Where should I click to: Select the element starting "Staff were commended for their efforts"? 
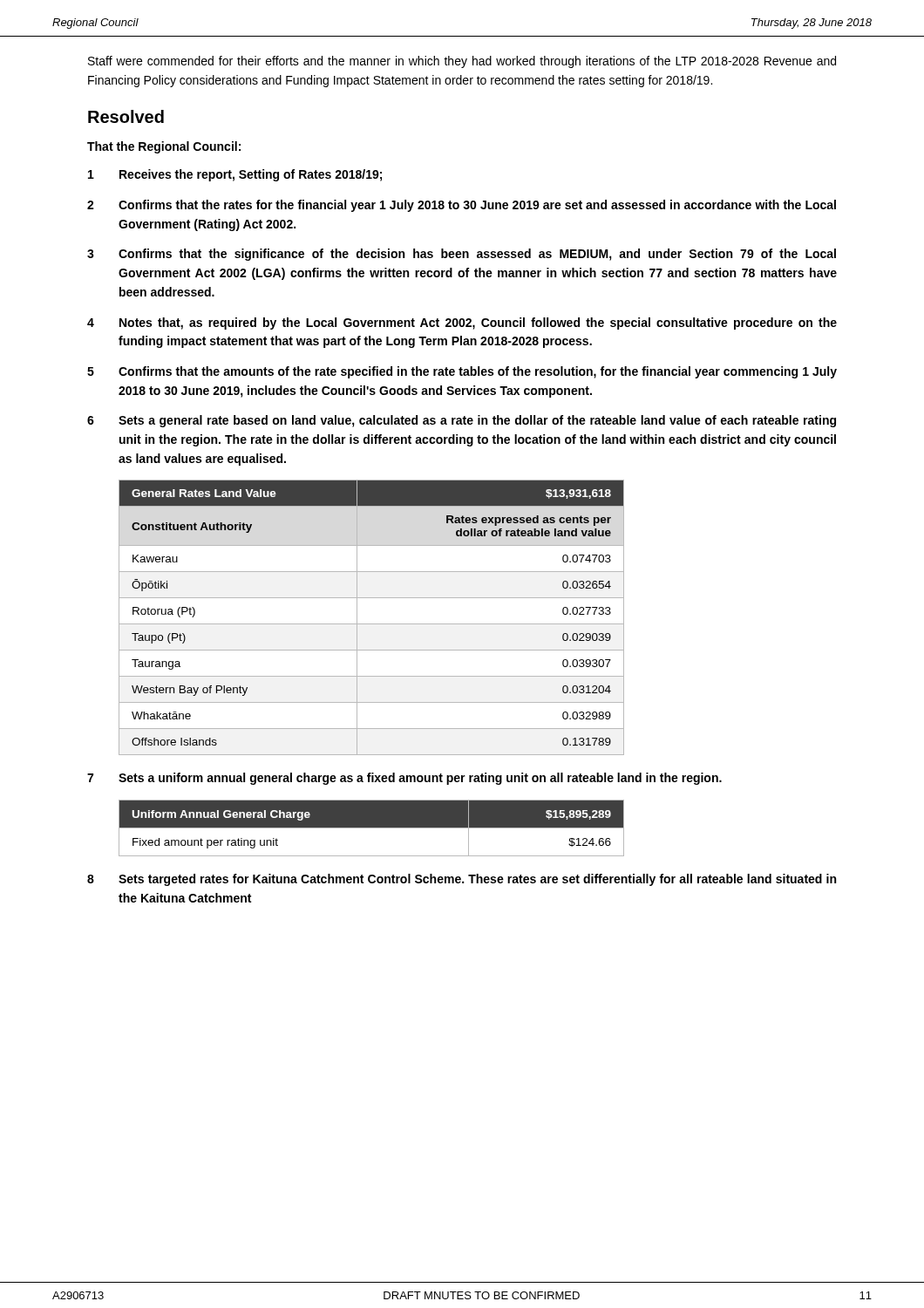point(462,71)
